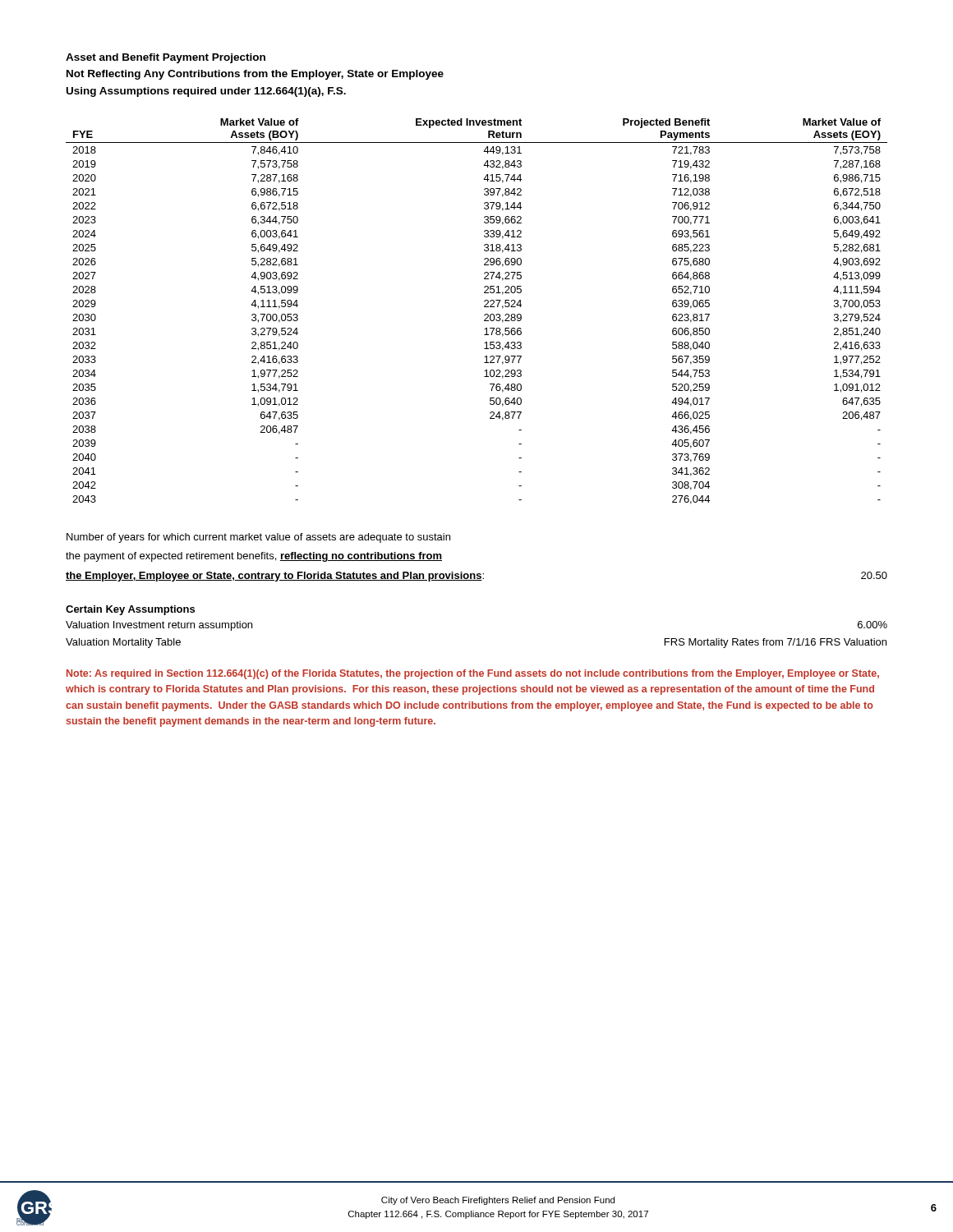953x1232 pixels.
Task: Find the section header that reads "Certain Key Assumptions Valuation"
Action: 130,610
